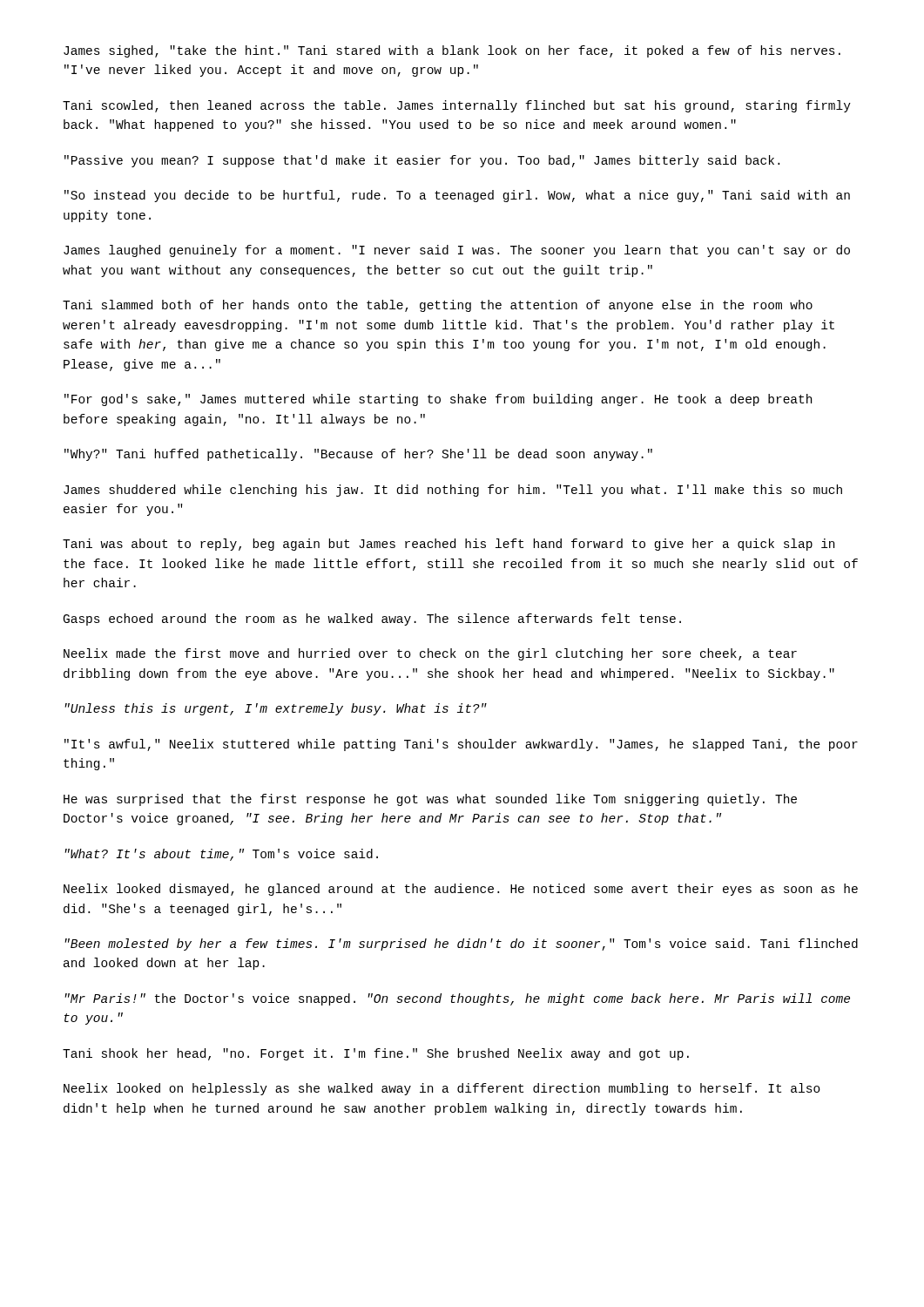924x1307 pixels.
Task: Click on the text block containing "Tani was about to reply, beg again but"
Action: 461,564
